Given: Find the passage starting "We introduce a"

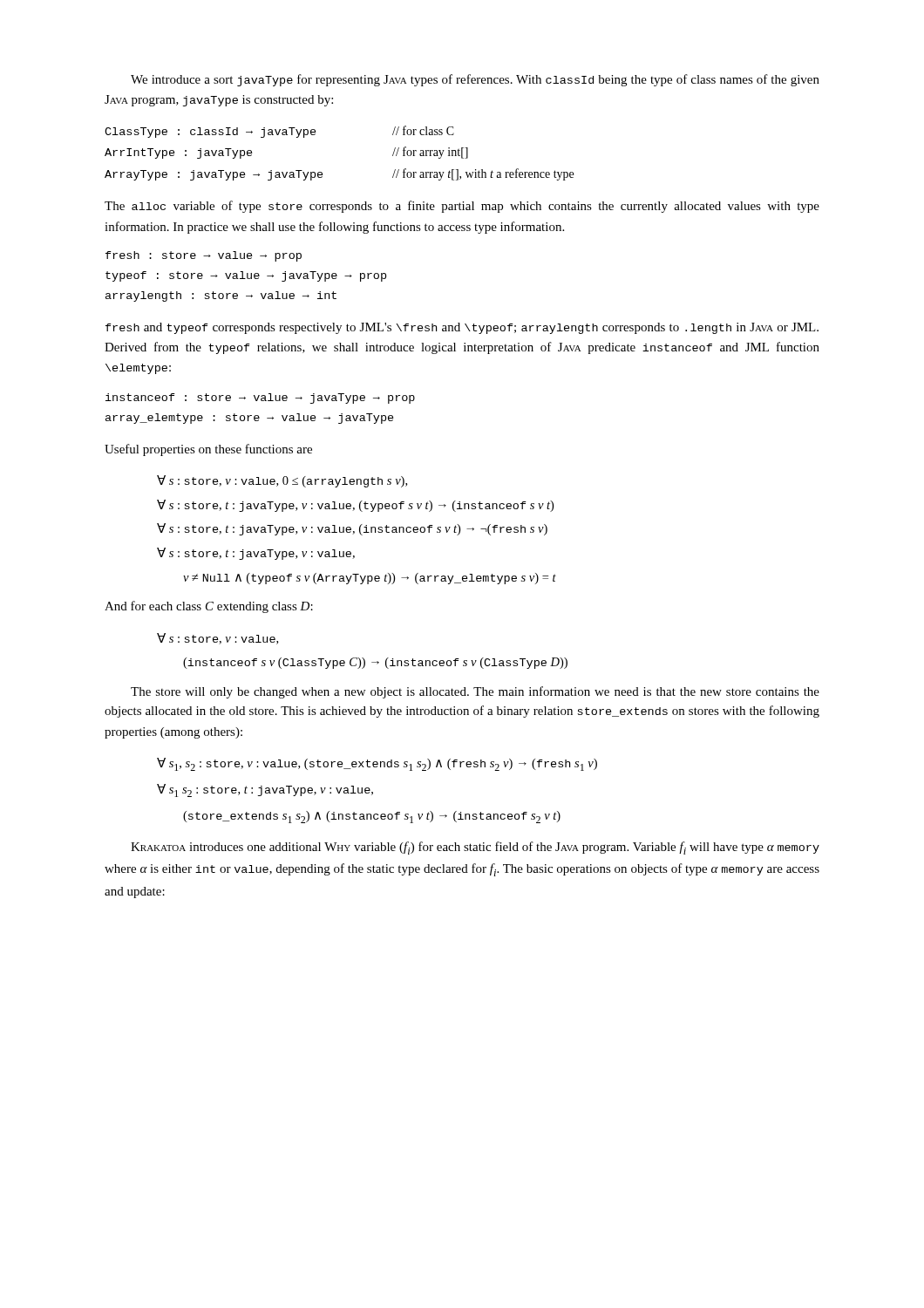Looking at the screenshot, I should pos(462,90).
